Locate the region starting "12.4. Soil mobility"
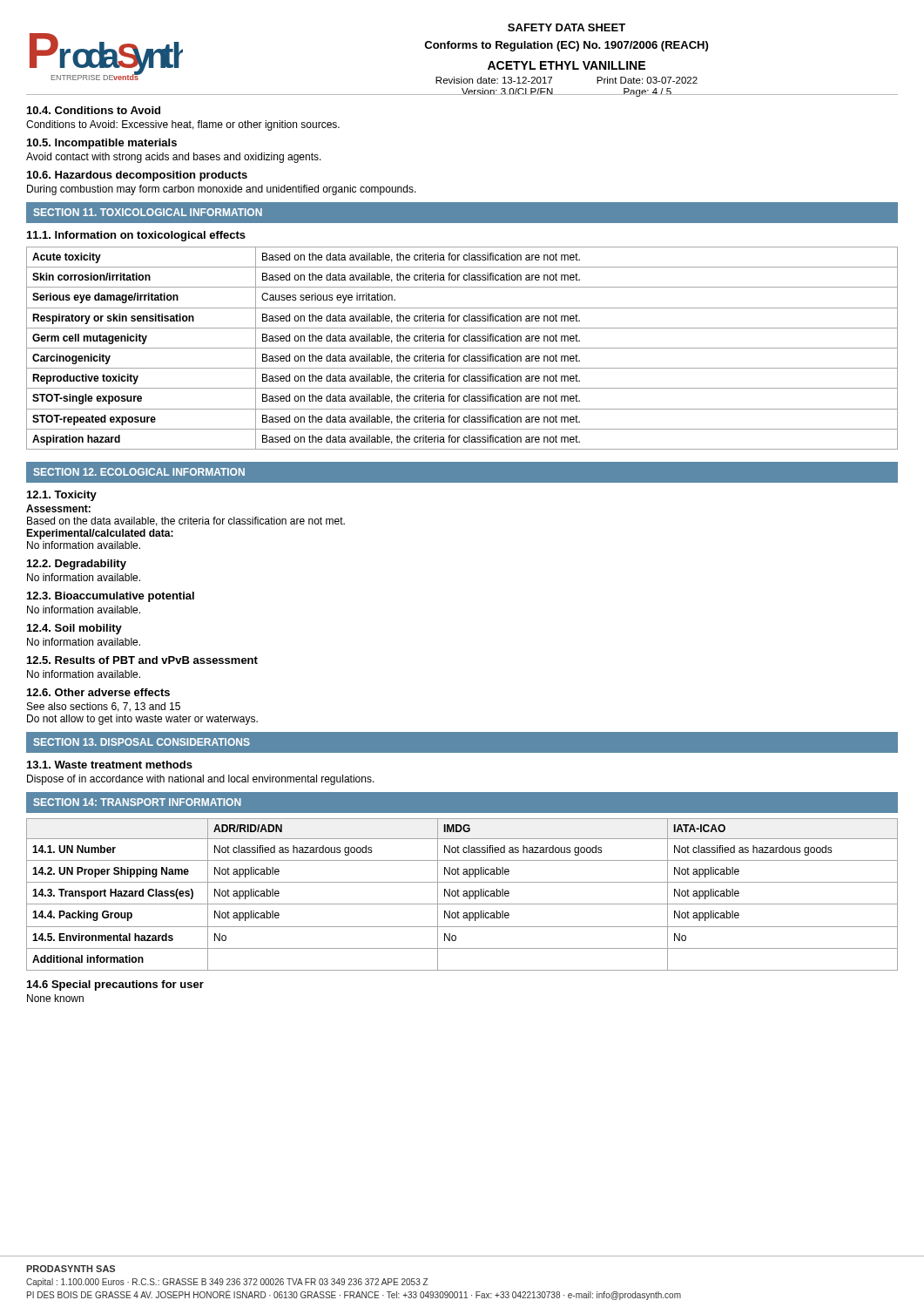The width and height of the screenshot is (924, 1307). pos(74,628)
